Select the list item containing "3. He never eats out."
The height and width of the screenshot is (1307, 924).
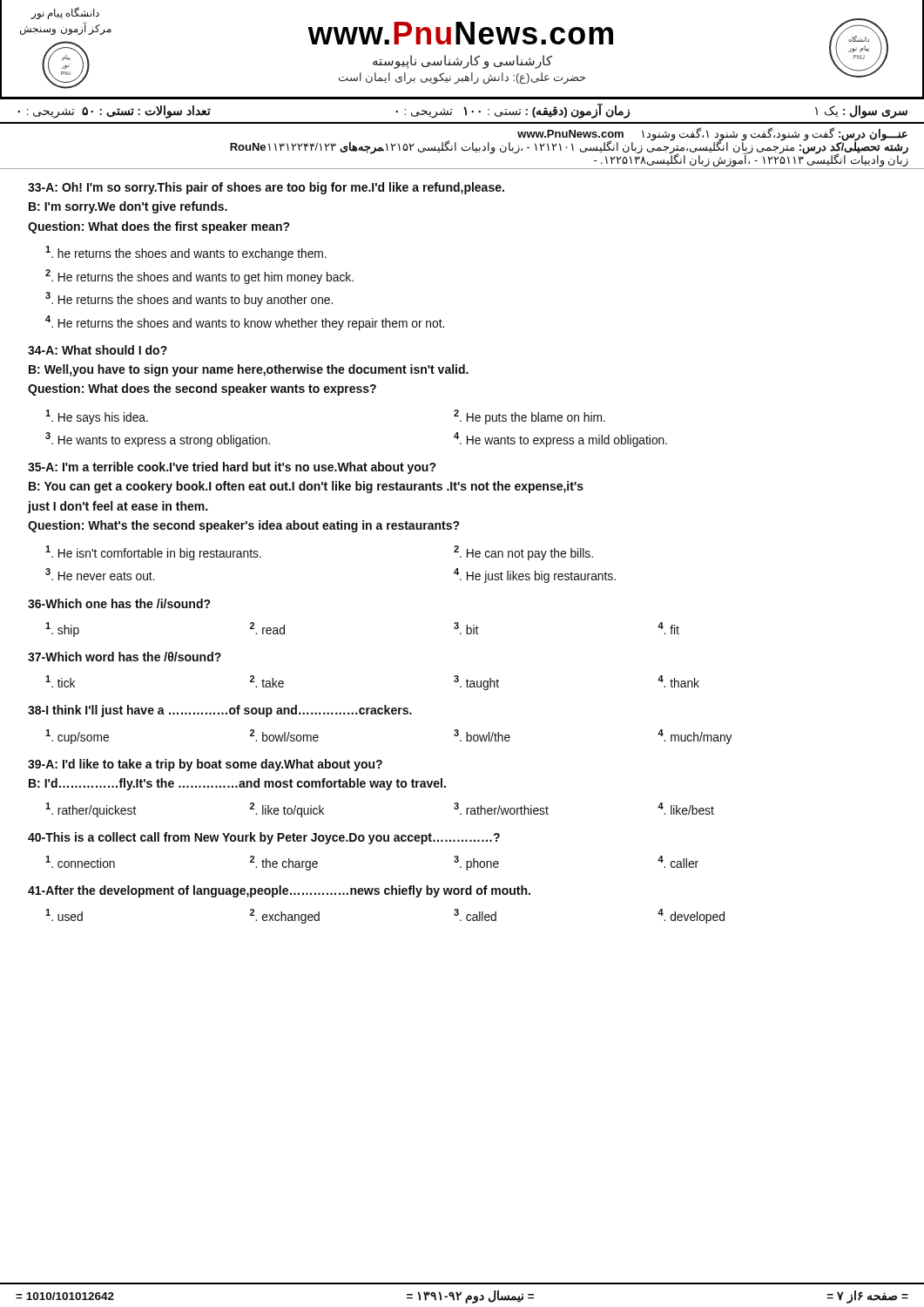[x=100, y=575]
